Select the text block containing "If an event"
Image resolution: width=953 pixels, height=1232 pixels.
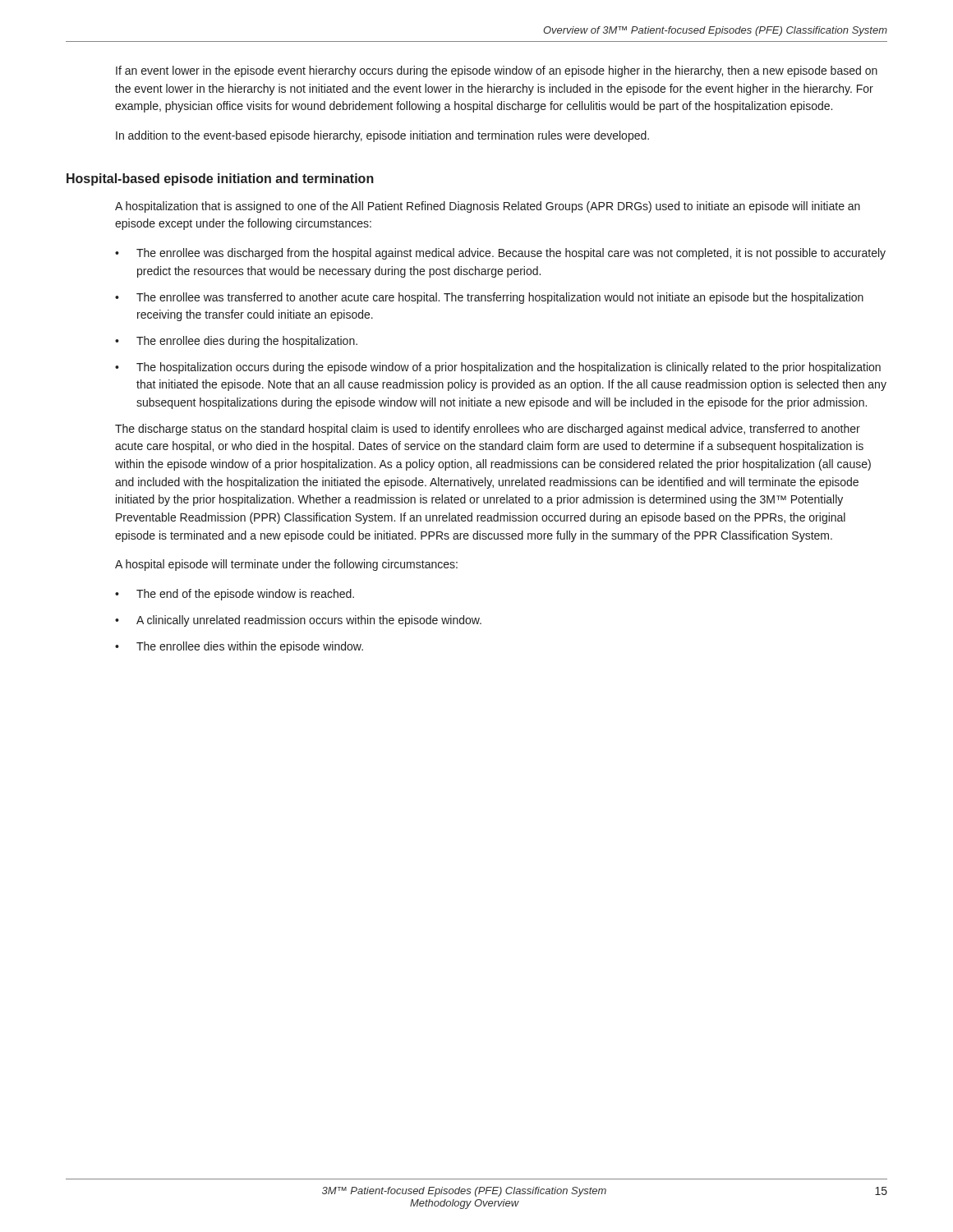(x=496, y=88)
